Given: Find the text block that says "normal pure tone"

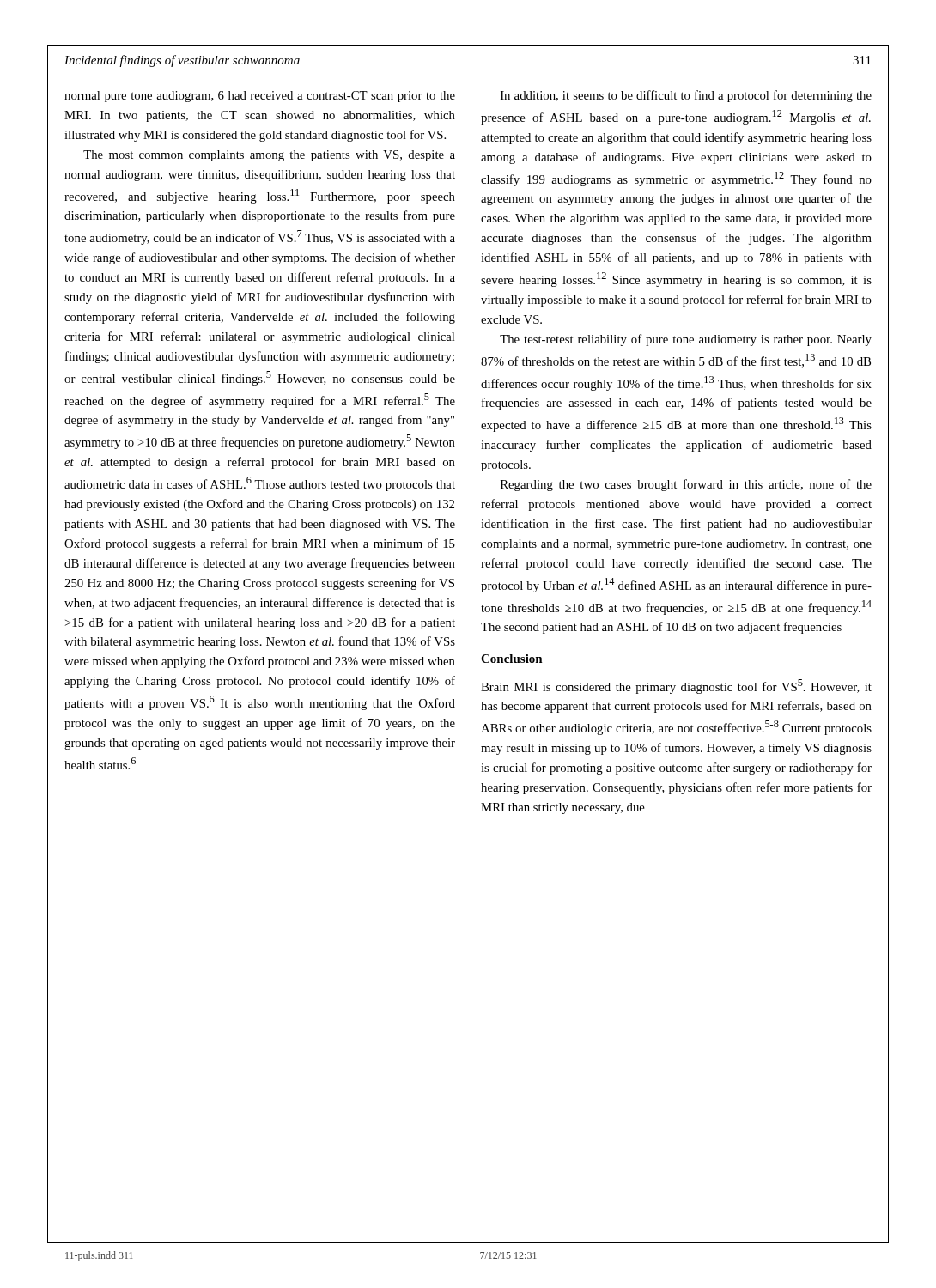Looking at the screenshot, I should 260,431.
